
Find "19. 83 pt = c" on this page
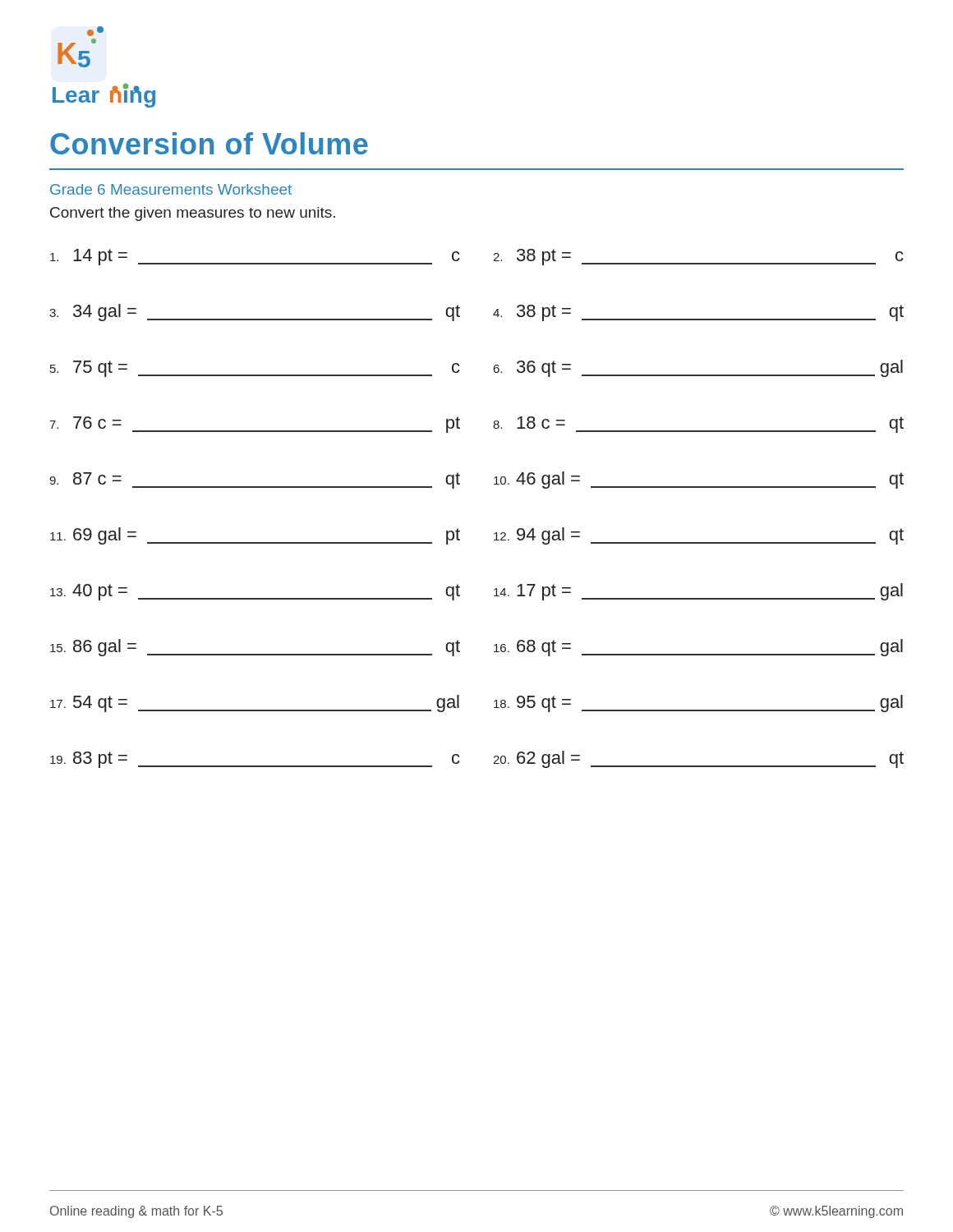(x=255, y=758)
